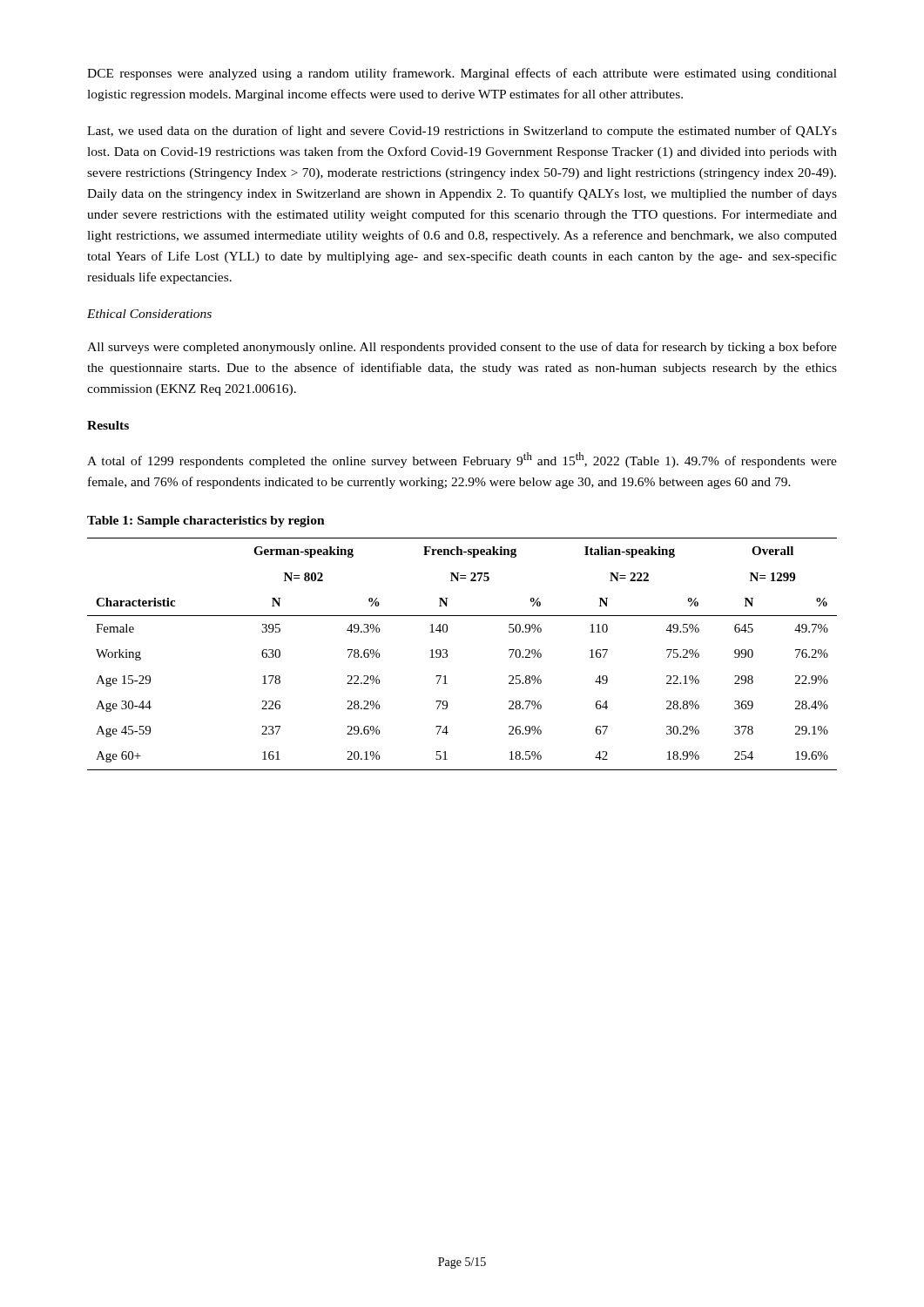Point to the region starting "Last, we used data on the"
The image size is (924, 1307).
[x=462, y=203]
